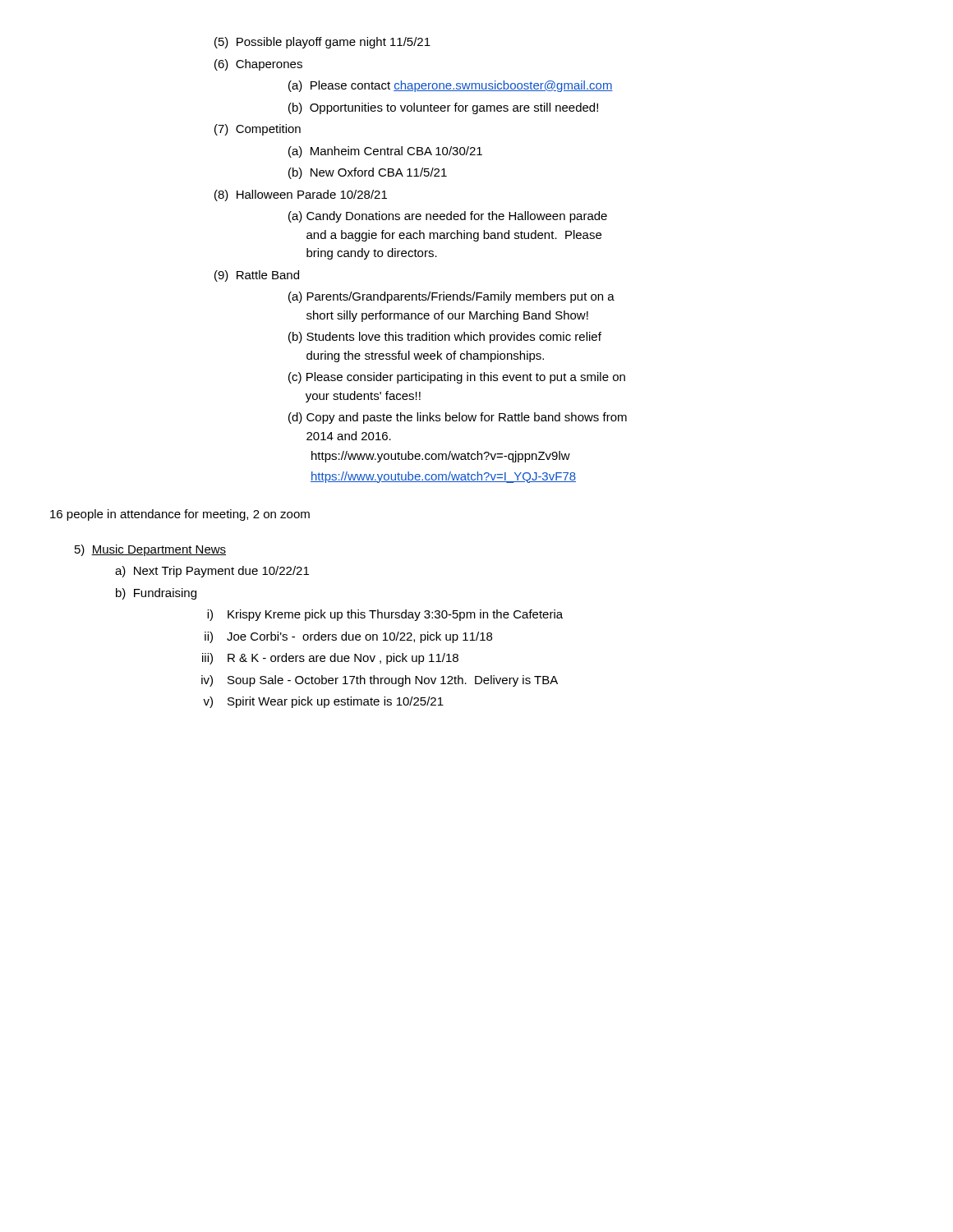Image resolution: width=953 pixels, height=1232 pixels.
Task: Point to the block beginning "(b) Students love this tradition"
Action: 604,346
